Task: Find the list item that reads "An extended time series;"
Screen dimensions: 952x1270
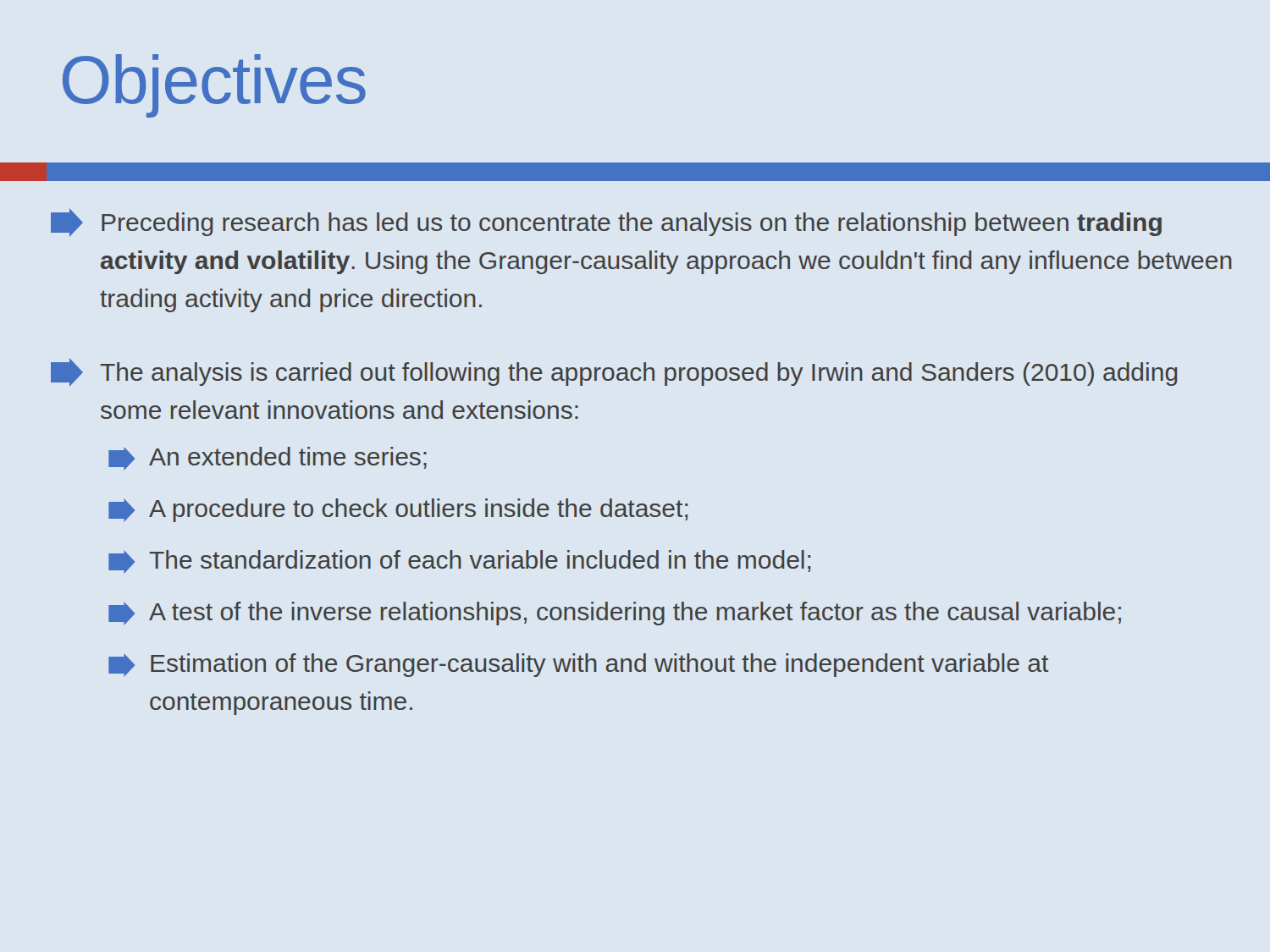Action: (268, 458)
